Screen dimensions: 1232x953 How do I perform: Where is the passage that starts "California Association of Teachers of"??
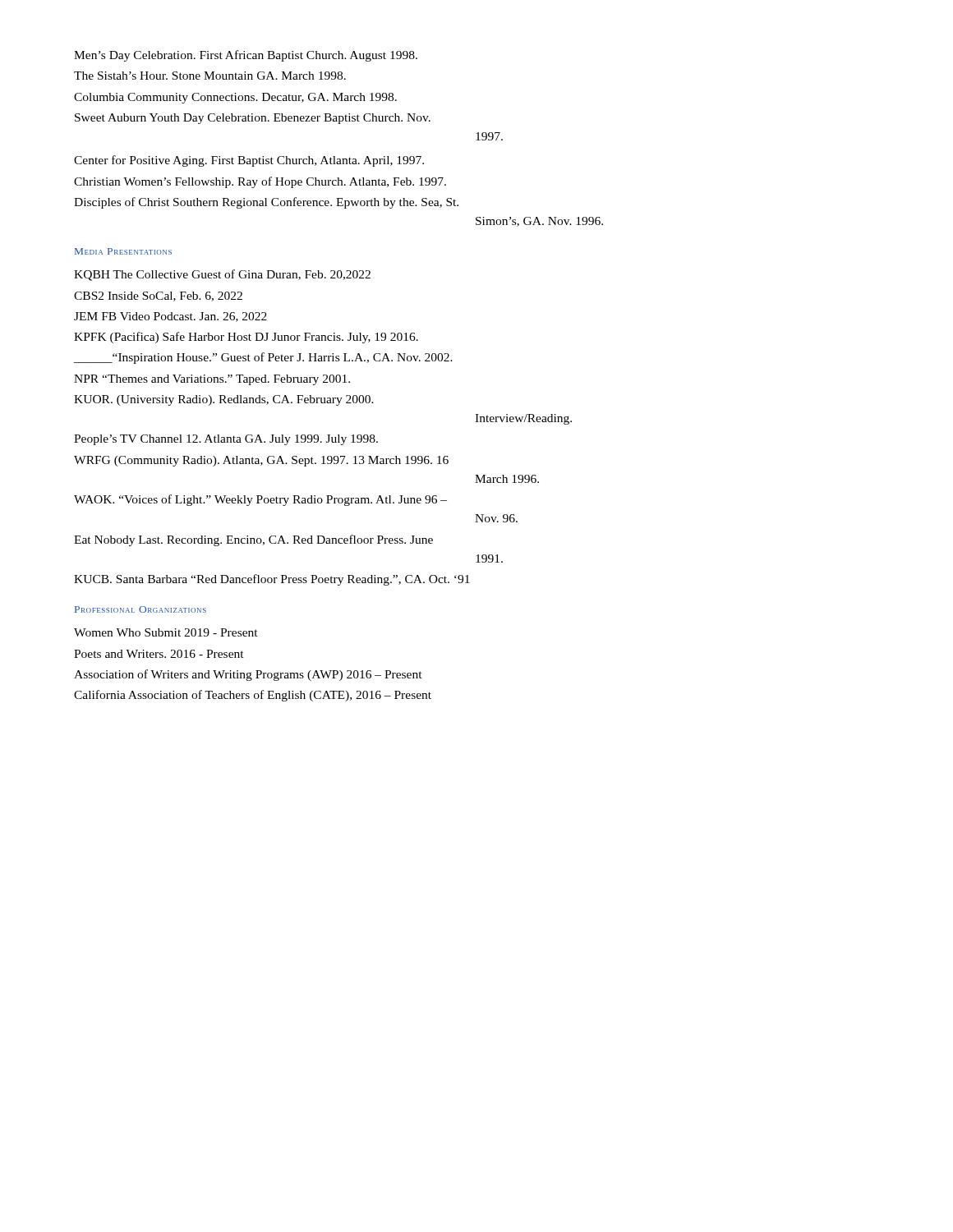coord(253,694)
